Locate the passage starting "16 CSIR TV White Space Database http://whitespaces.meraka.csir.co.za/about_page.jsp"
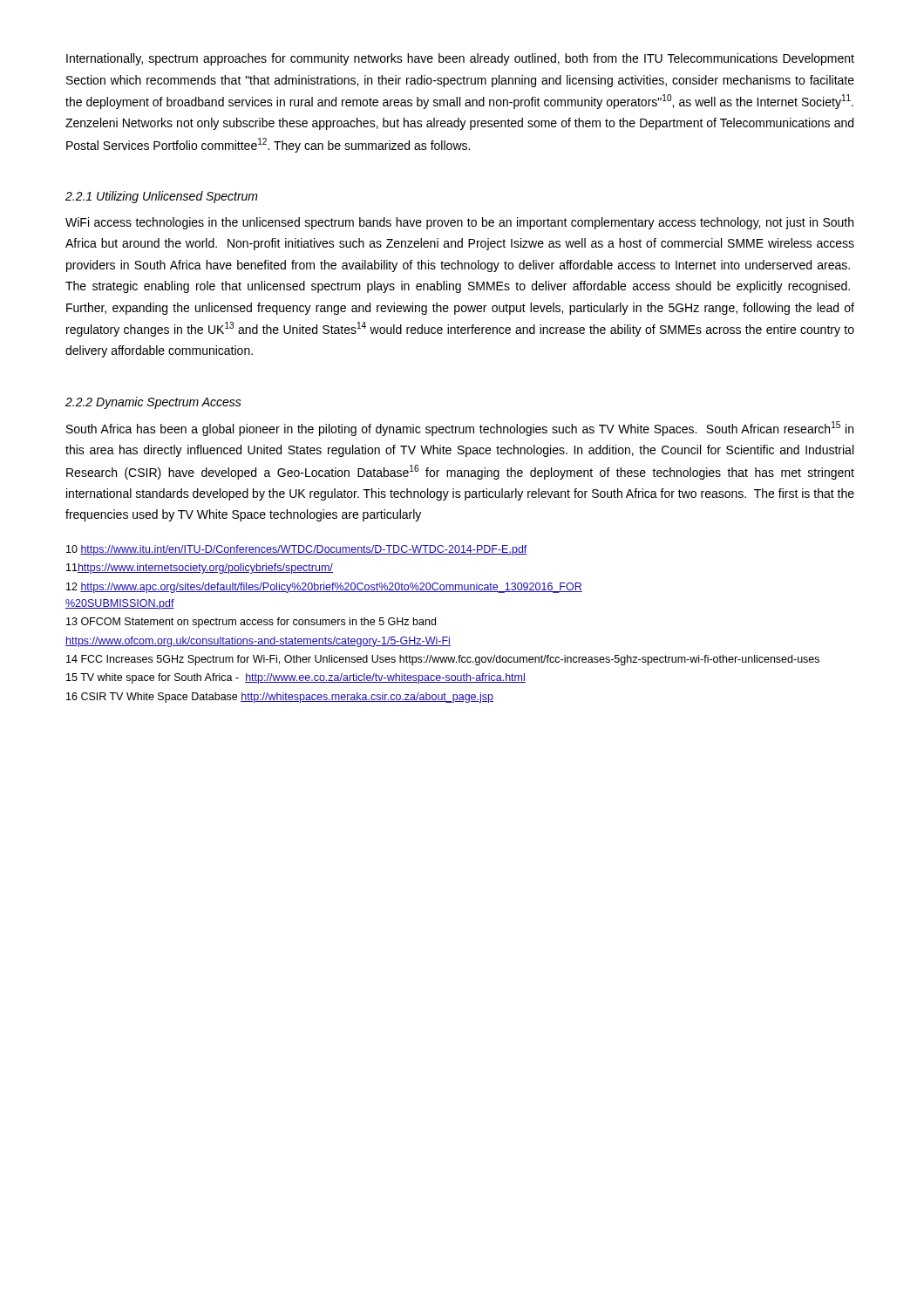924x1308 pixels. (x=460, y=697)
